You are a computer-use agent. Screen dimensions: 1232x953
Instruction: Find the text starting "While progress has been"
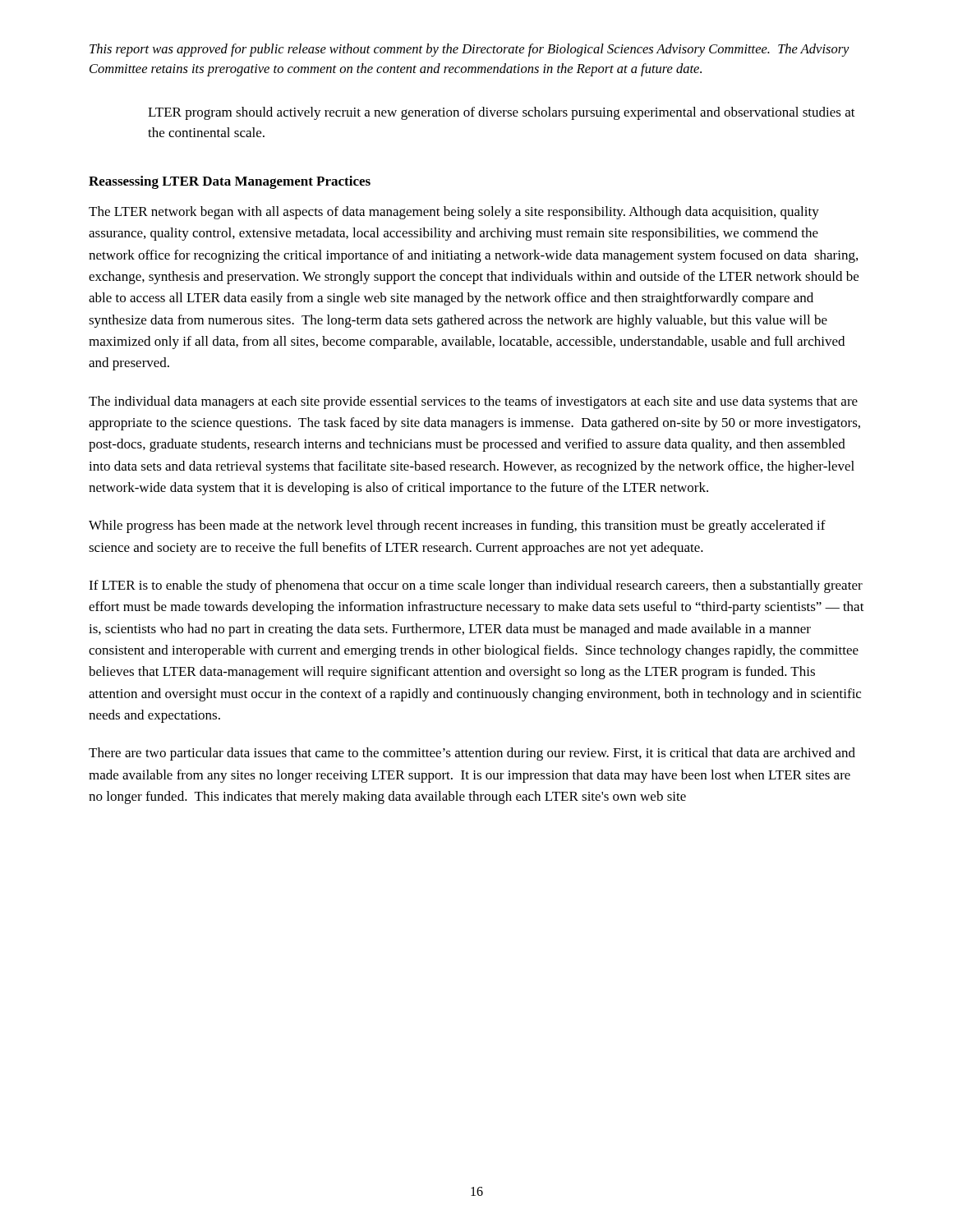457,536
